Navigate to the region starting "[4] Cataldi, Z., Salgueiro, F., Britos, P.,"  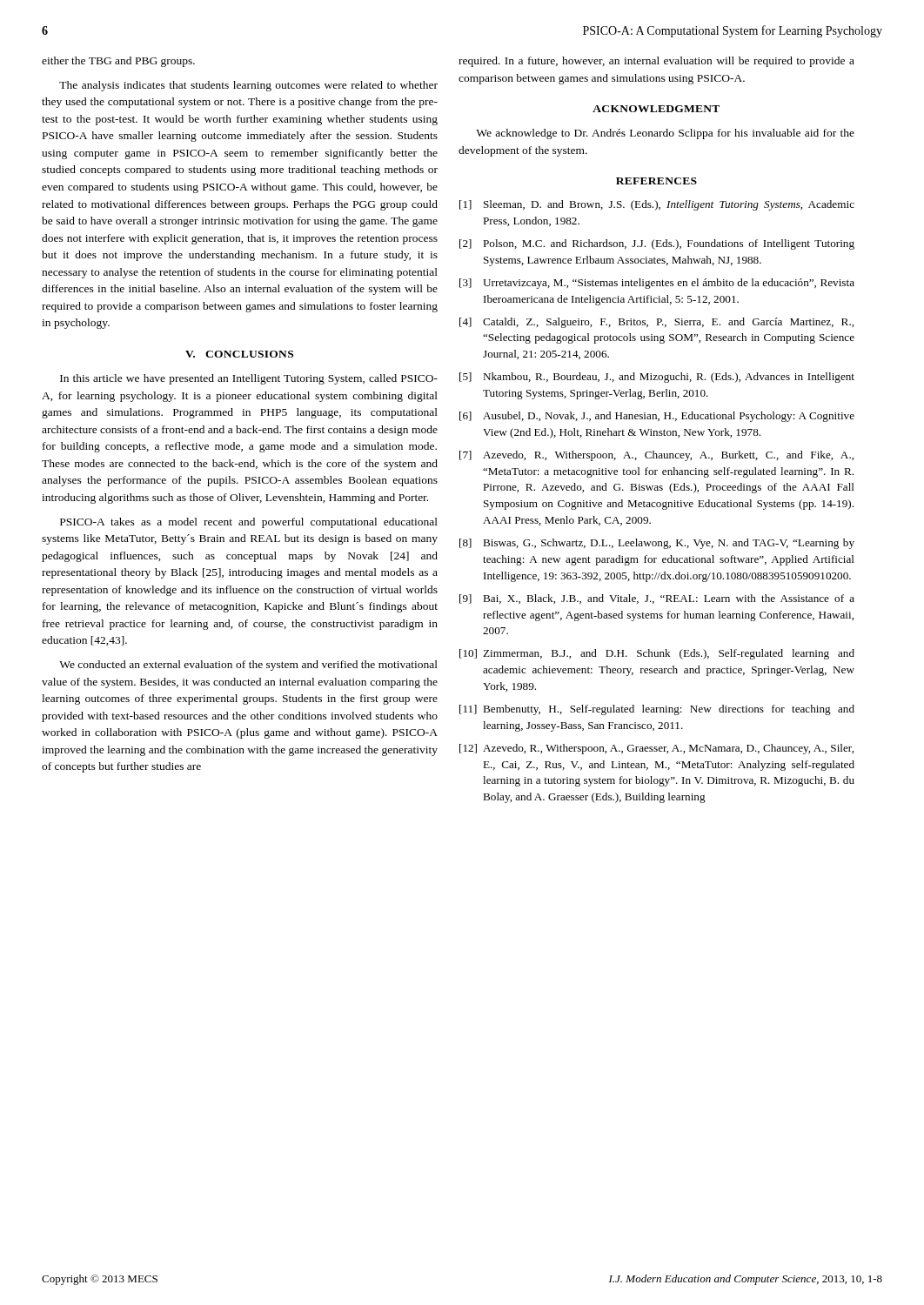pos(656,338)
